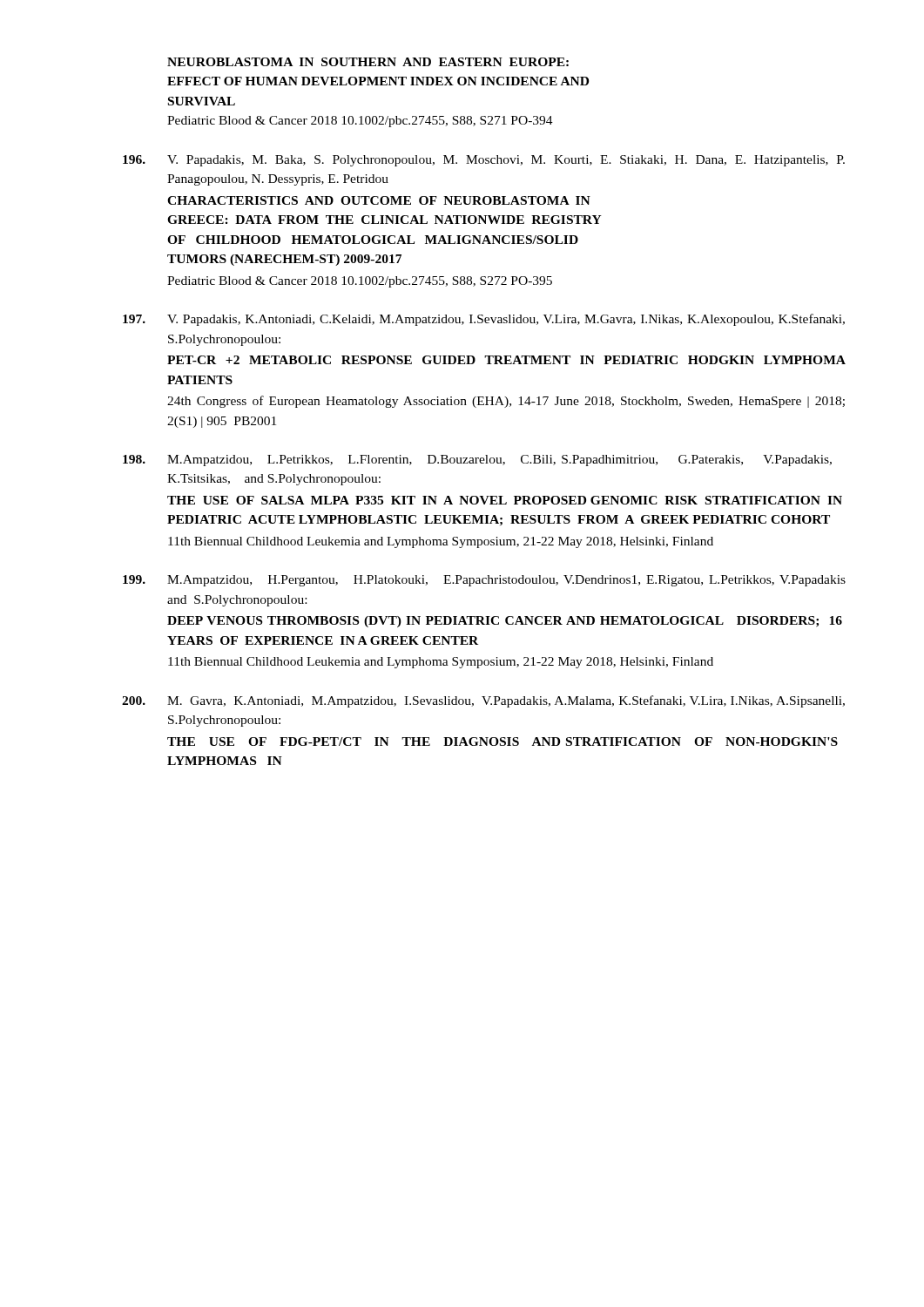
Task: Locate the block of text that opens with "196. V. Papadakis, M. Baka, S. Polychronopoulou,"
Action: pos(484,220)
